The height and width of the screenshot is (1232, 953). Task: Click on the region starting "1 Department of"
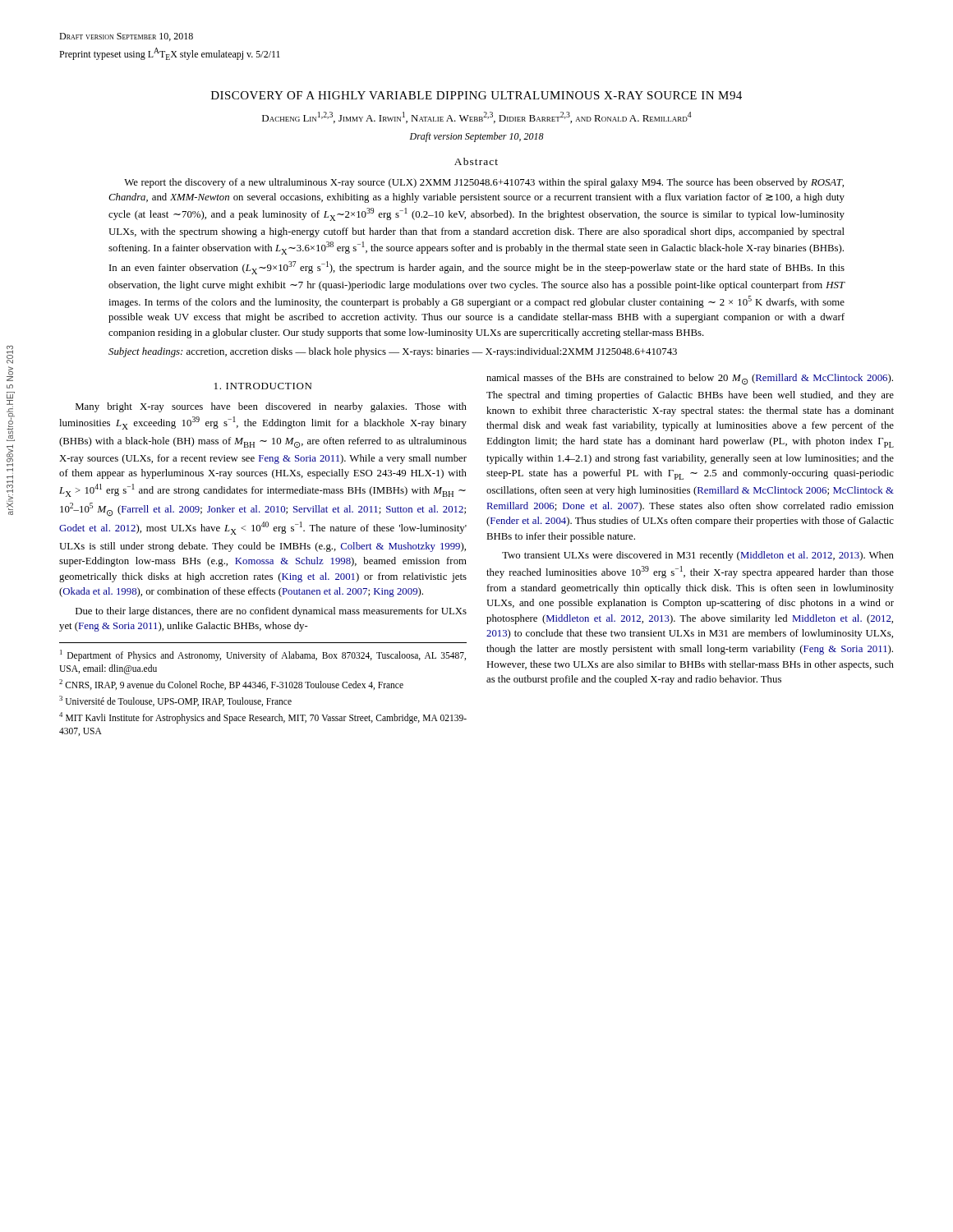pyautogui.click(x=263, y=692)
